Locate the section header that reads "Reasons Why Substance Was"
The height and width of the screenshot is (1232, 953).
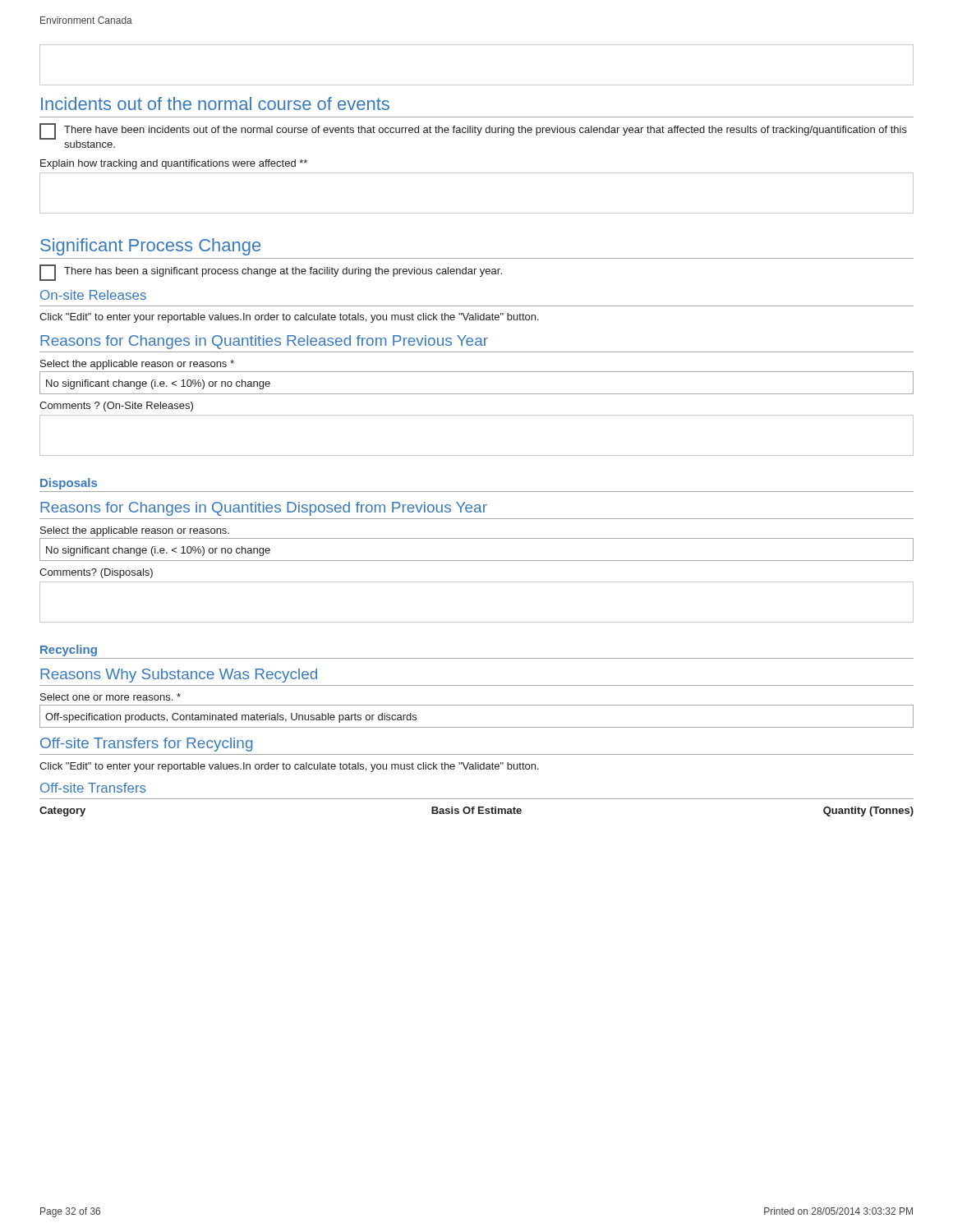(x=179, y=674)
